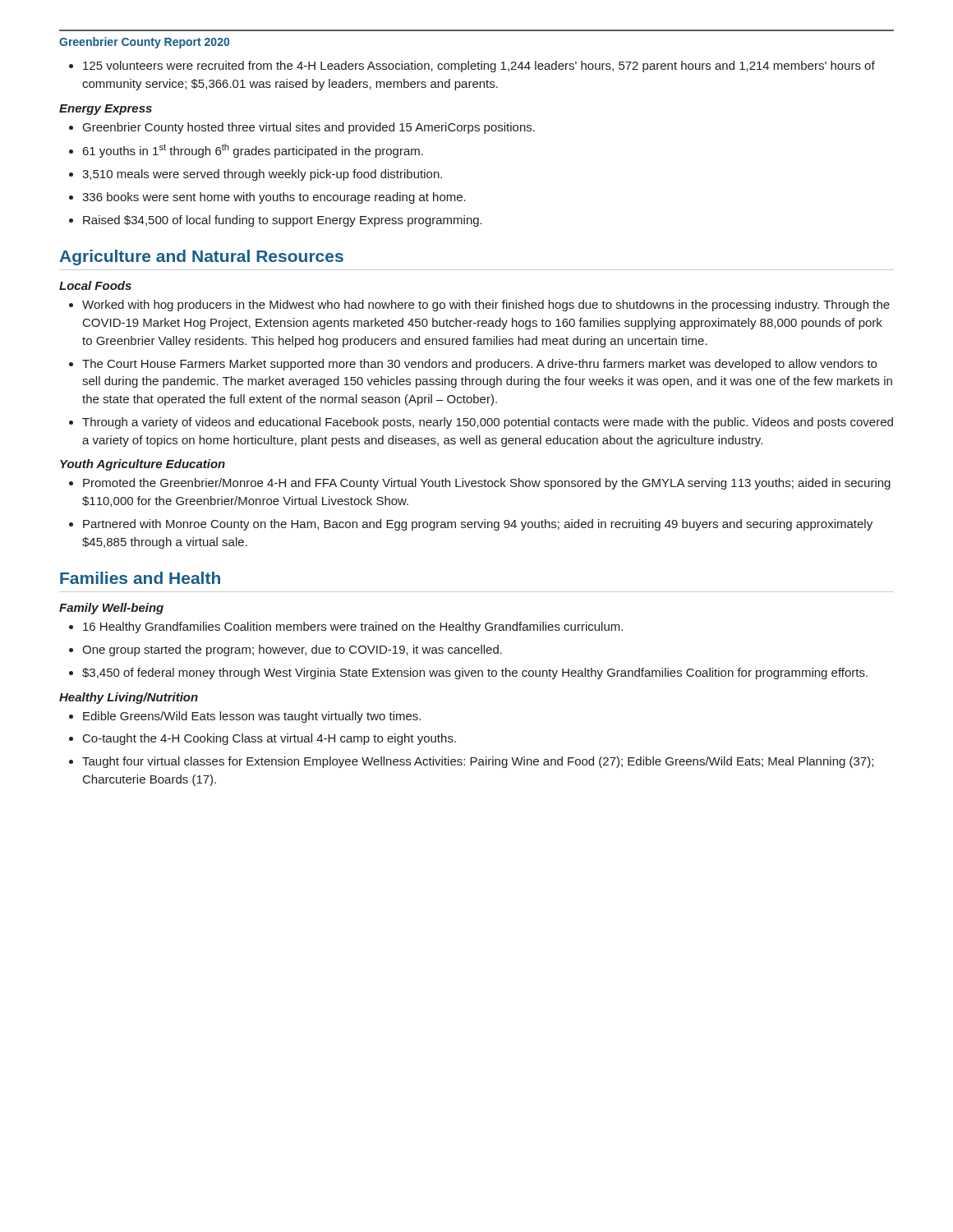The image size is (953, 1232).
Task: Locate the block of text that opens with "$3,450 of federal money through West Virginia"
Action: (476, 672)
